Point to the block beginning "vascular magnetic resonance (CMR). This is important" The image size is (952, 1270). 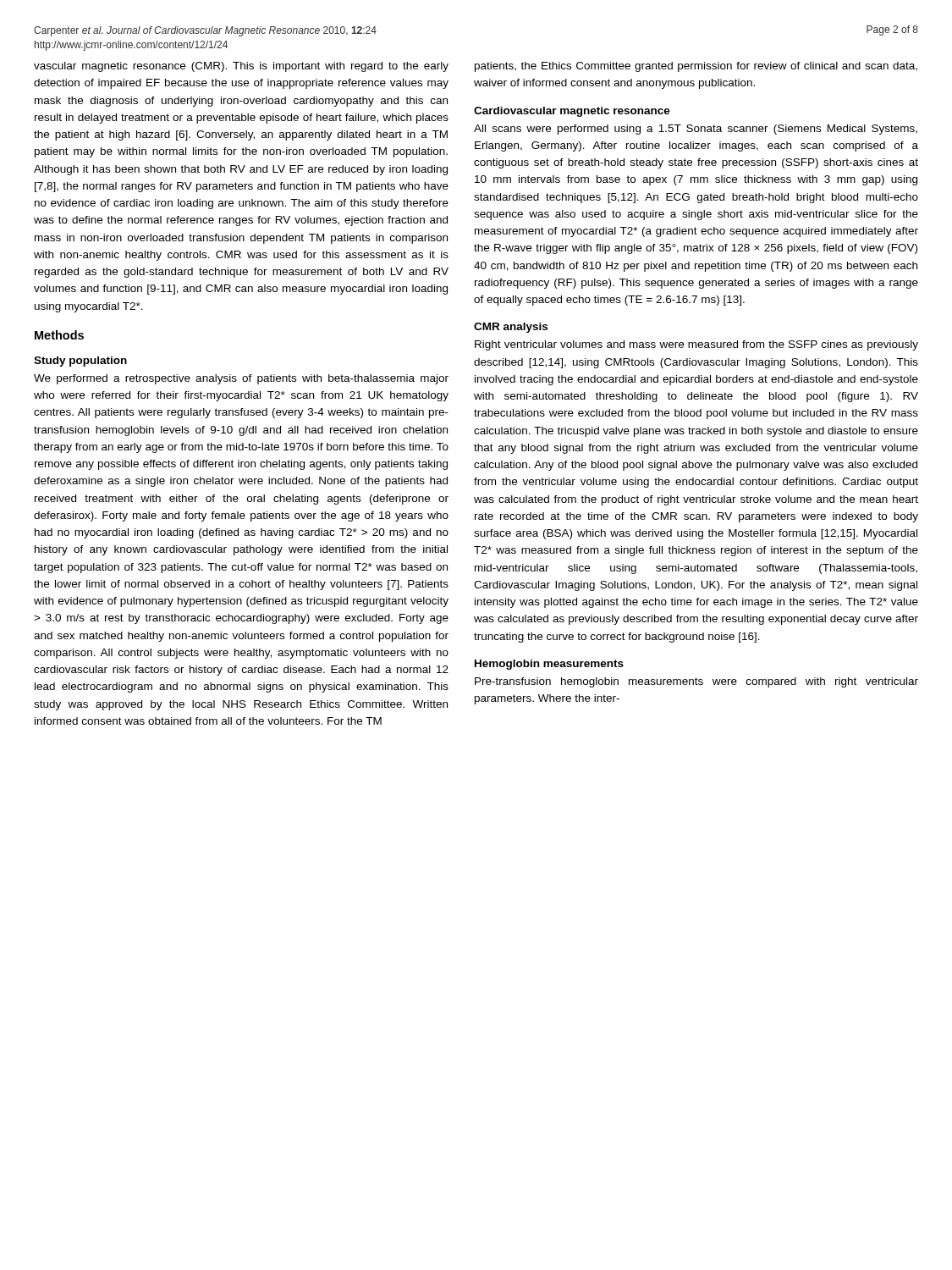click(241, 186)
